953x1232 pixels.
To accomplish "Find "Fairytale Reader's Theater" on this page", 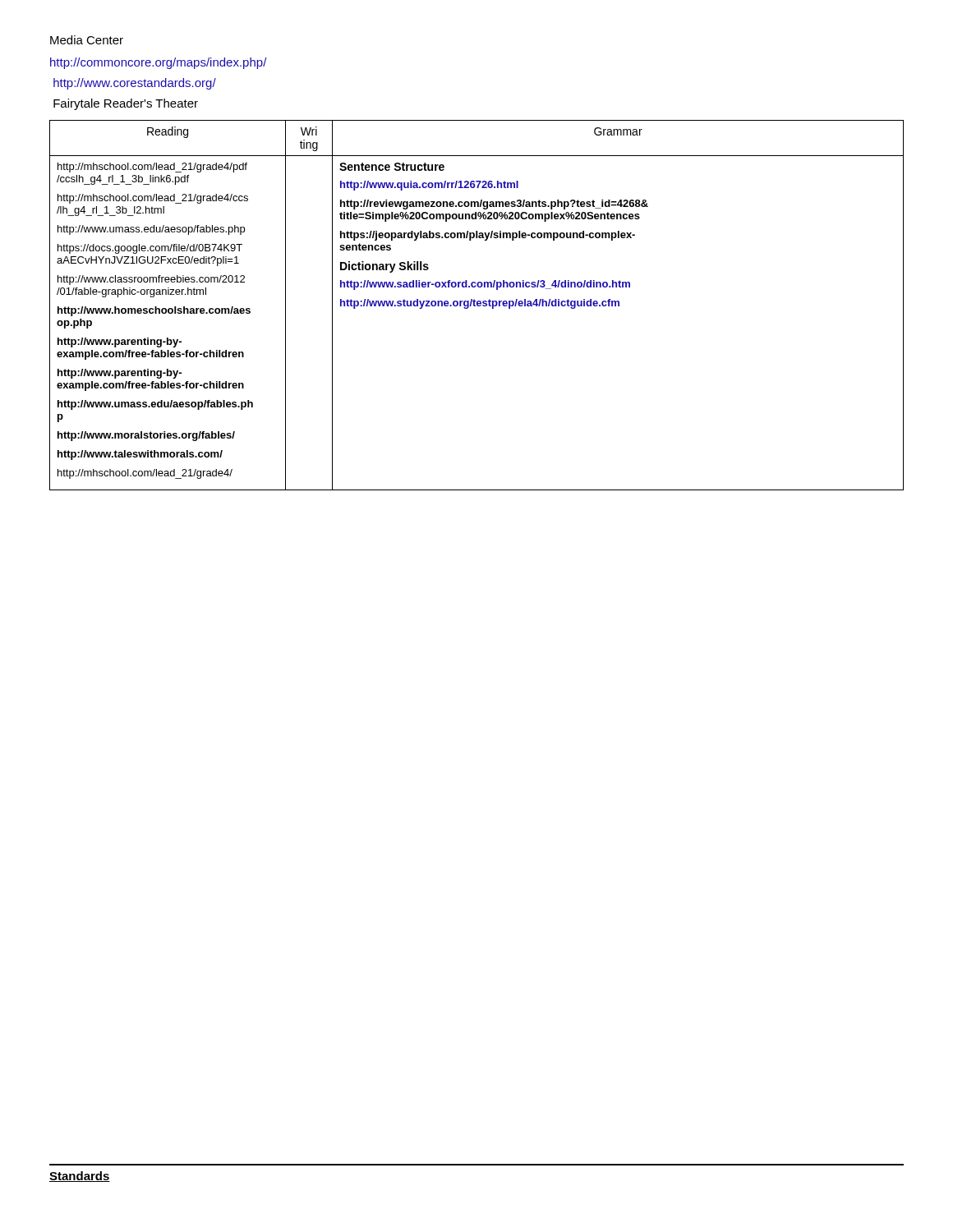I will tap(124, 103).
